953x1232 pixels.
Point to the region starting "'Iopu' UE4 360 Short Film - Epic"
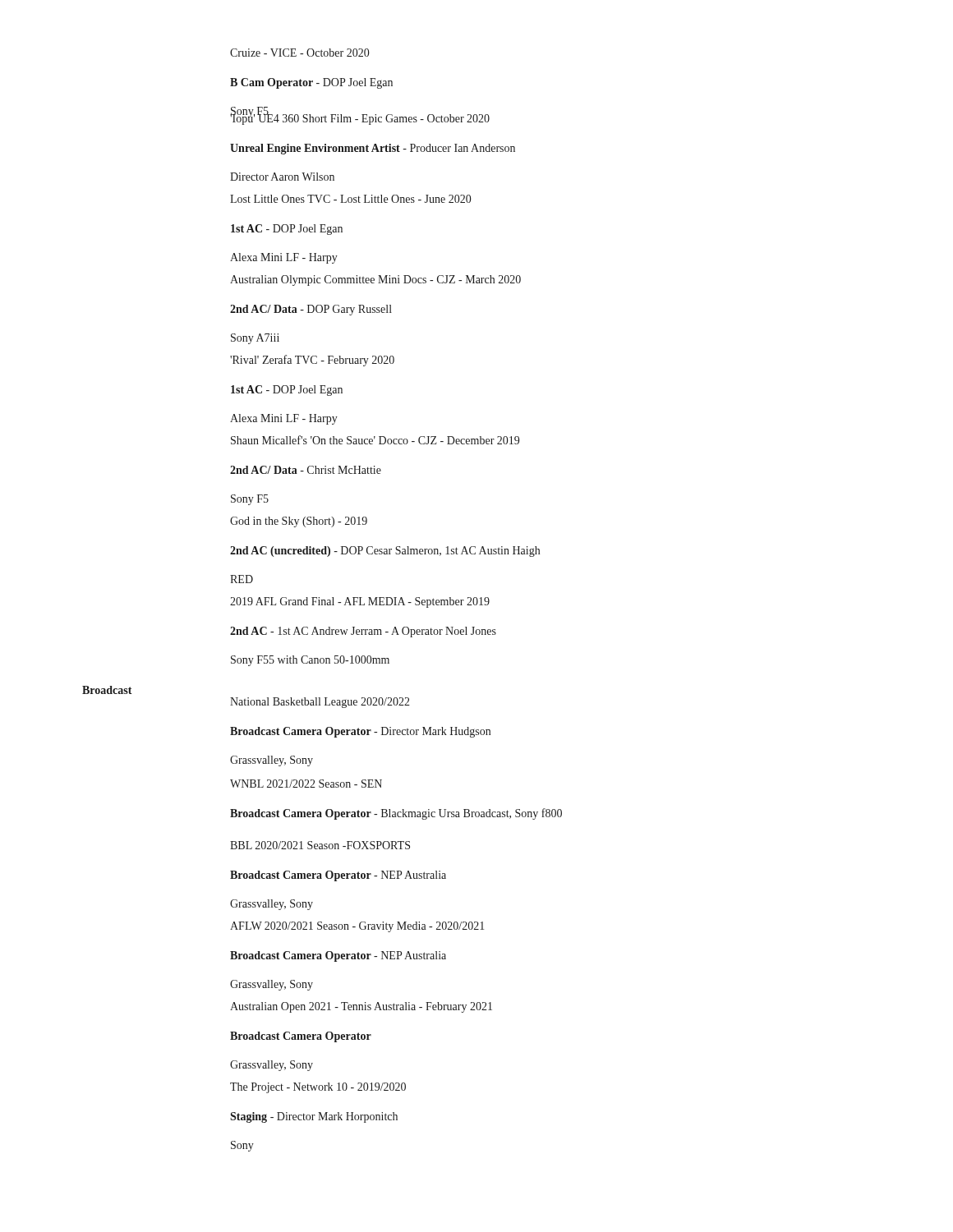(x=518, y=148)
